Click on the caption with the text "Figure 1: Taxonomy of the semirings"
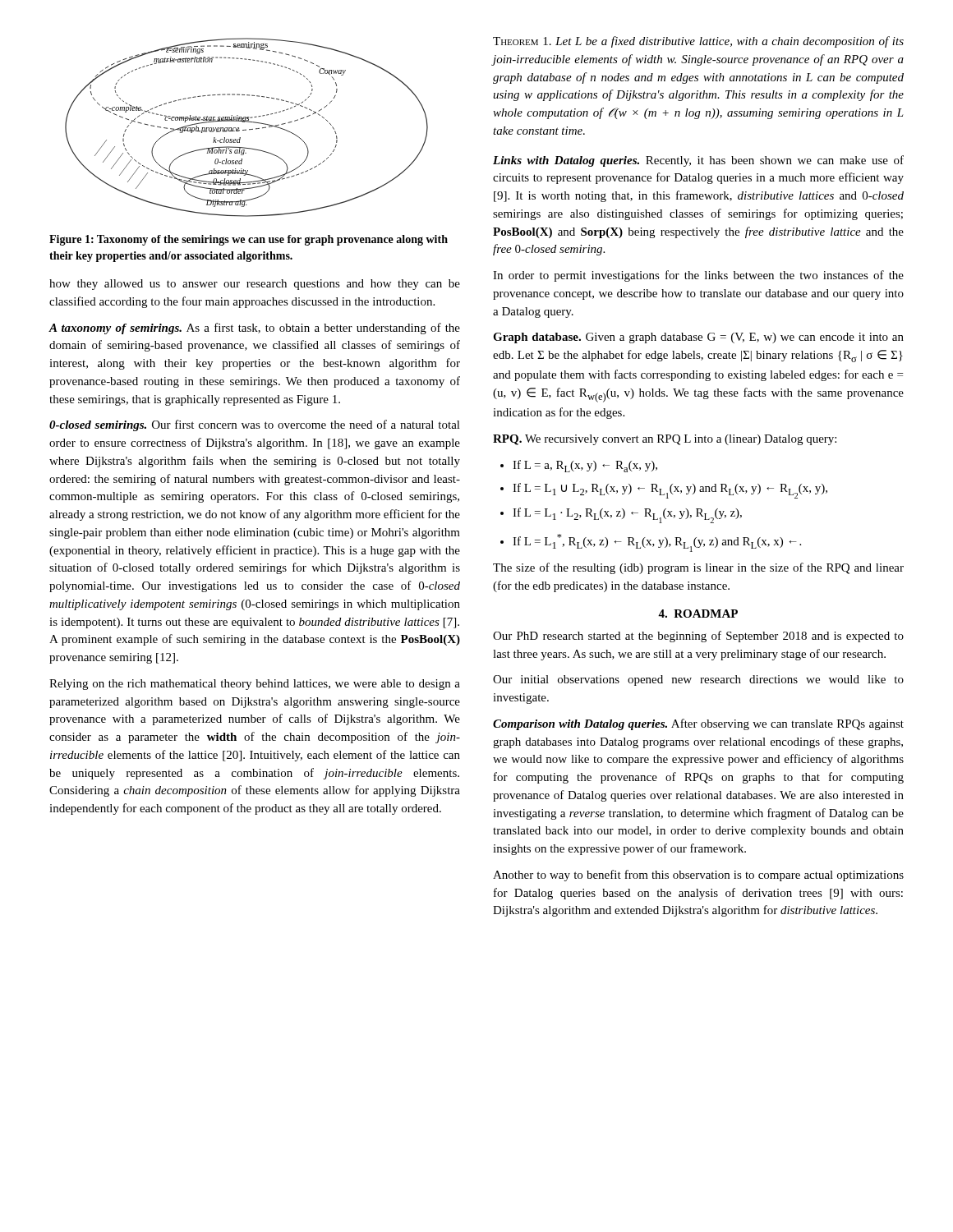 248,247
